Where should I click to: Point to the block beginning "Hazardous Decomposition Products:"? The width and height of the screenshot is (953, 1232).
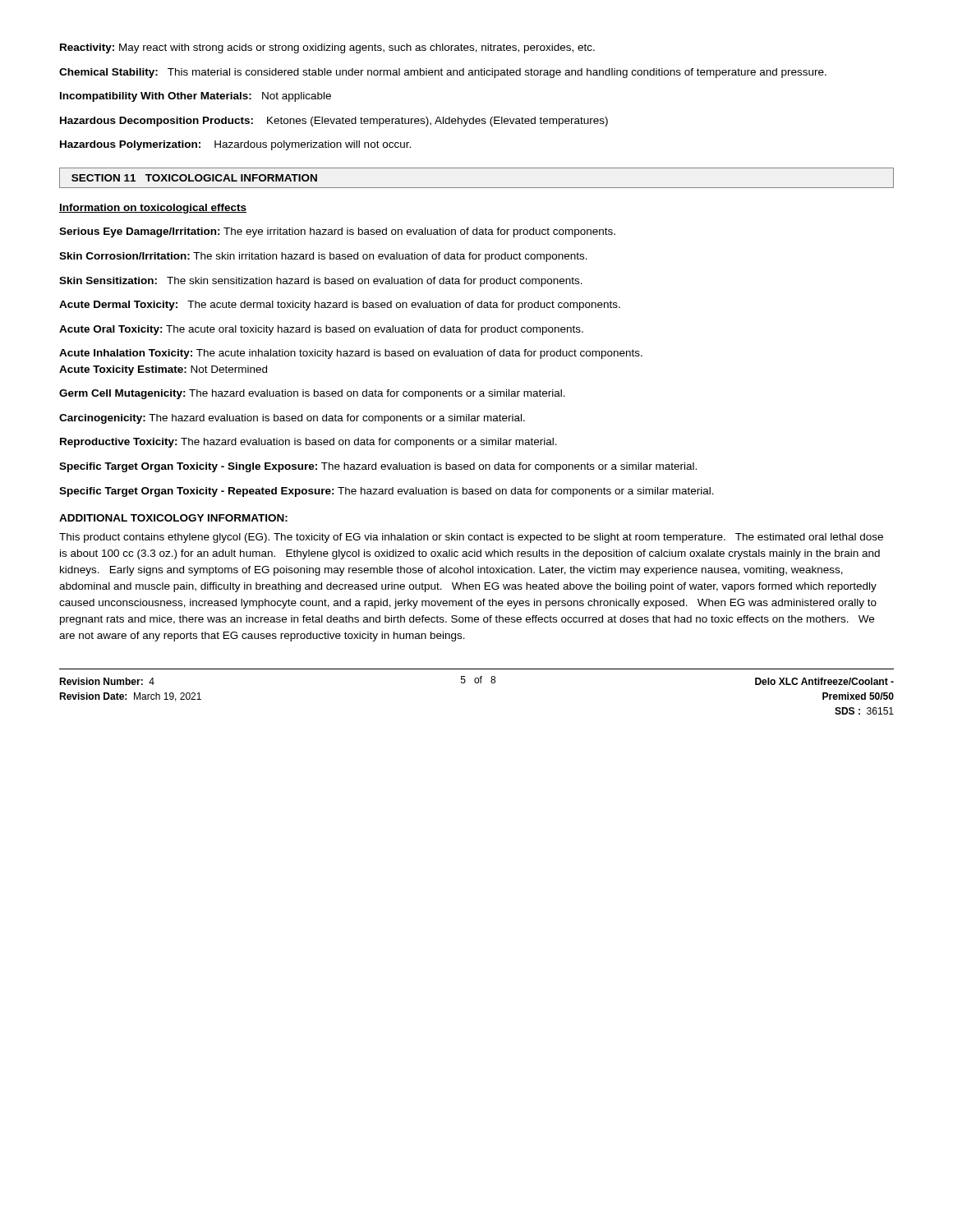(x=334, y=120)
